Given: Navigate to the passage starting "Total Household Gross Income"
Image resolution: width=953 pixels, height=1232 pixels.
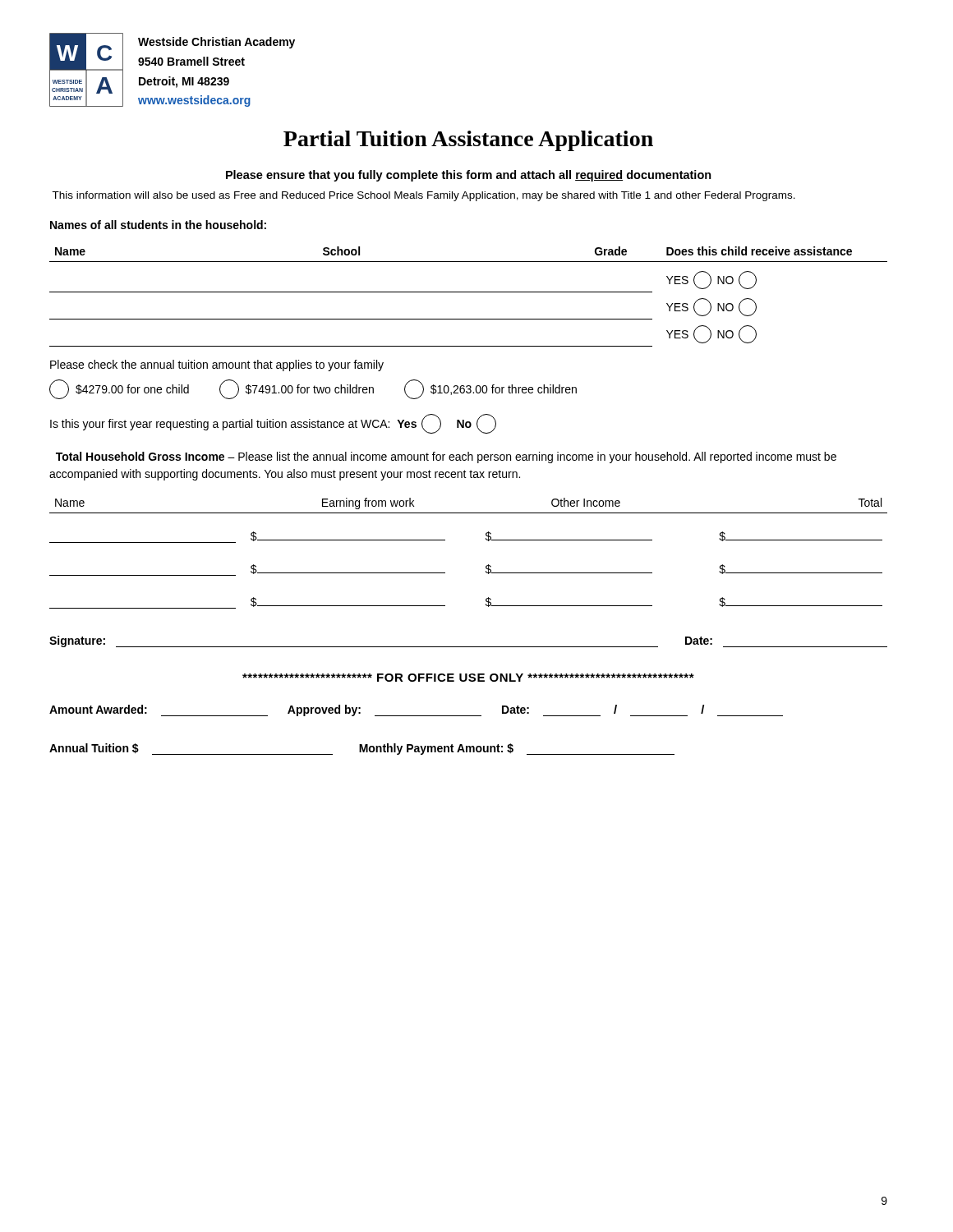Looking at the screenshot, I should [443, 466].
